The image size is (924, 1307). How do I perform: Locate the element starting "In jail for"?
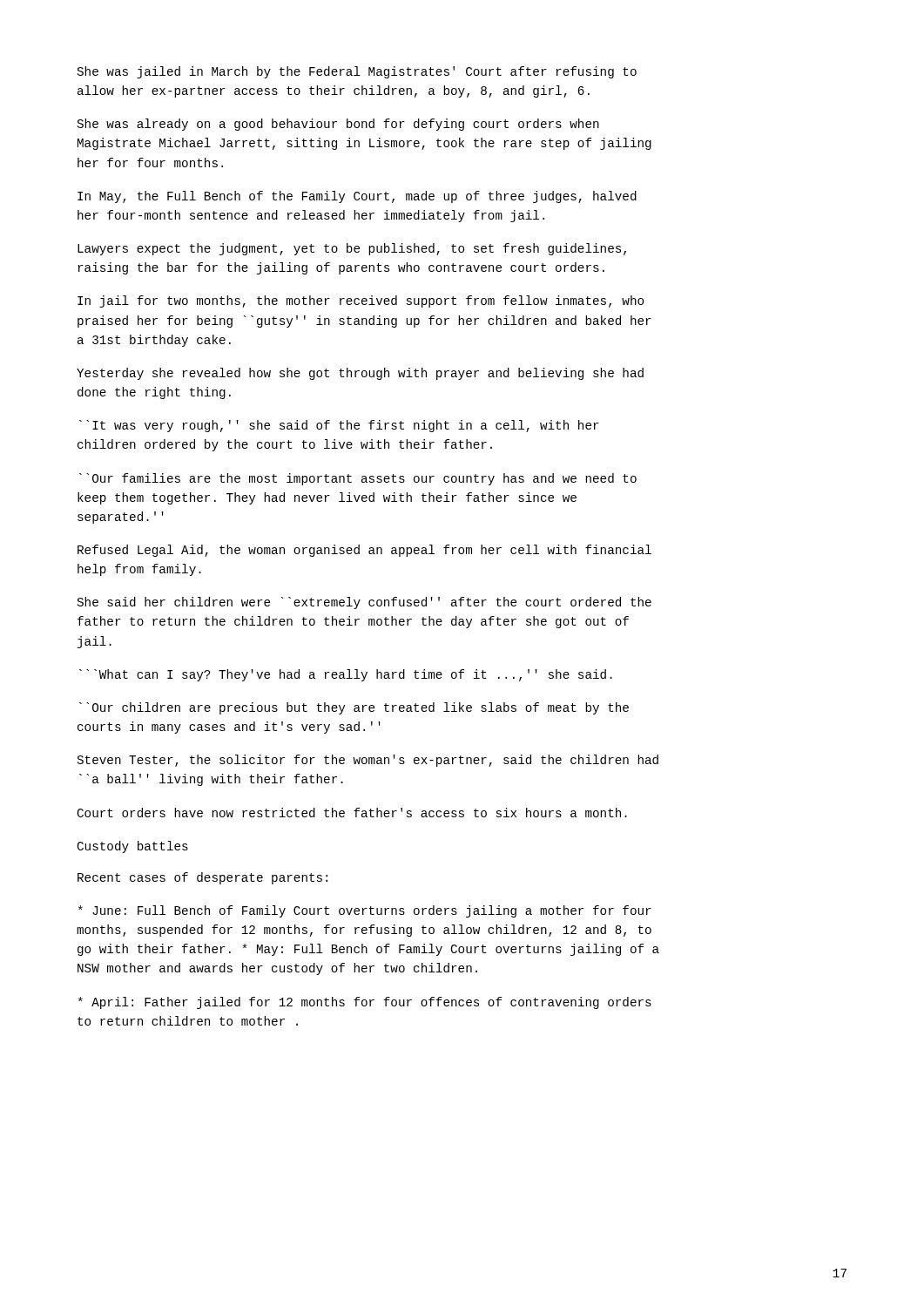pos(364,321)
